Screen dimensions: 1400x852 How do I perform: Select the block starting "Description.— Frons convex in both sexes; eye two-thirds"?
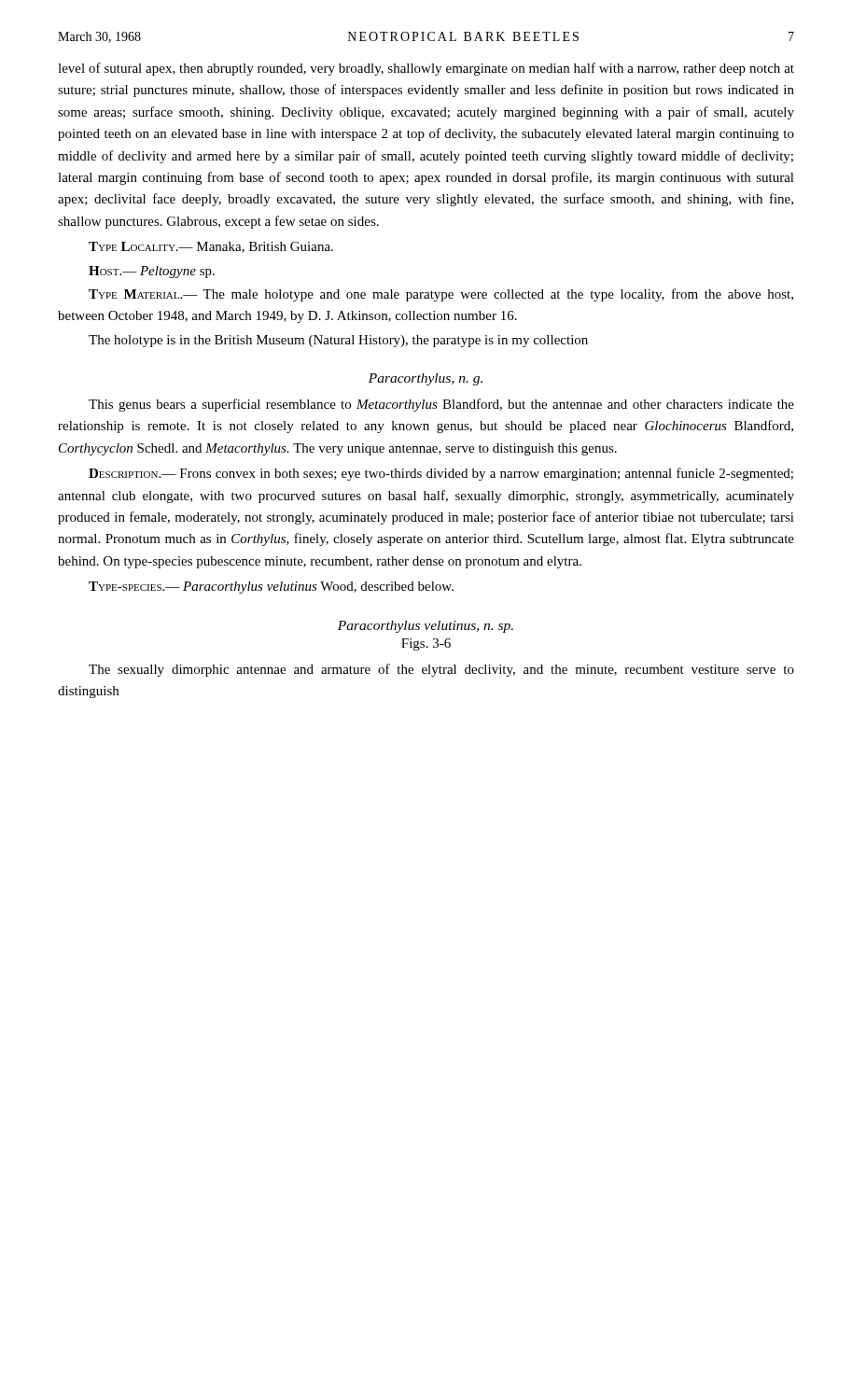(x=426, y=517)
